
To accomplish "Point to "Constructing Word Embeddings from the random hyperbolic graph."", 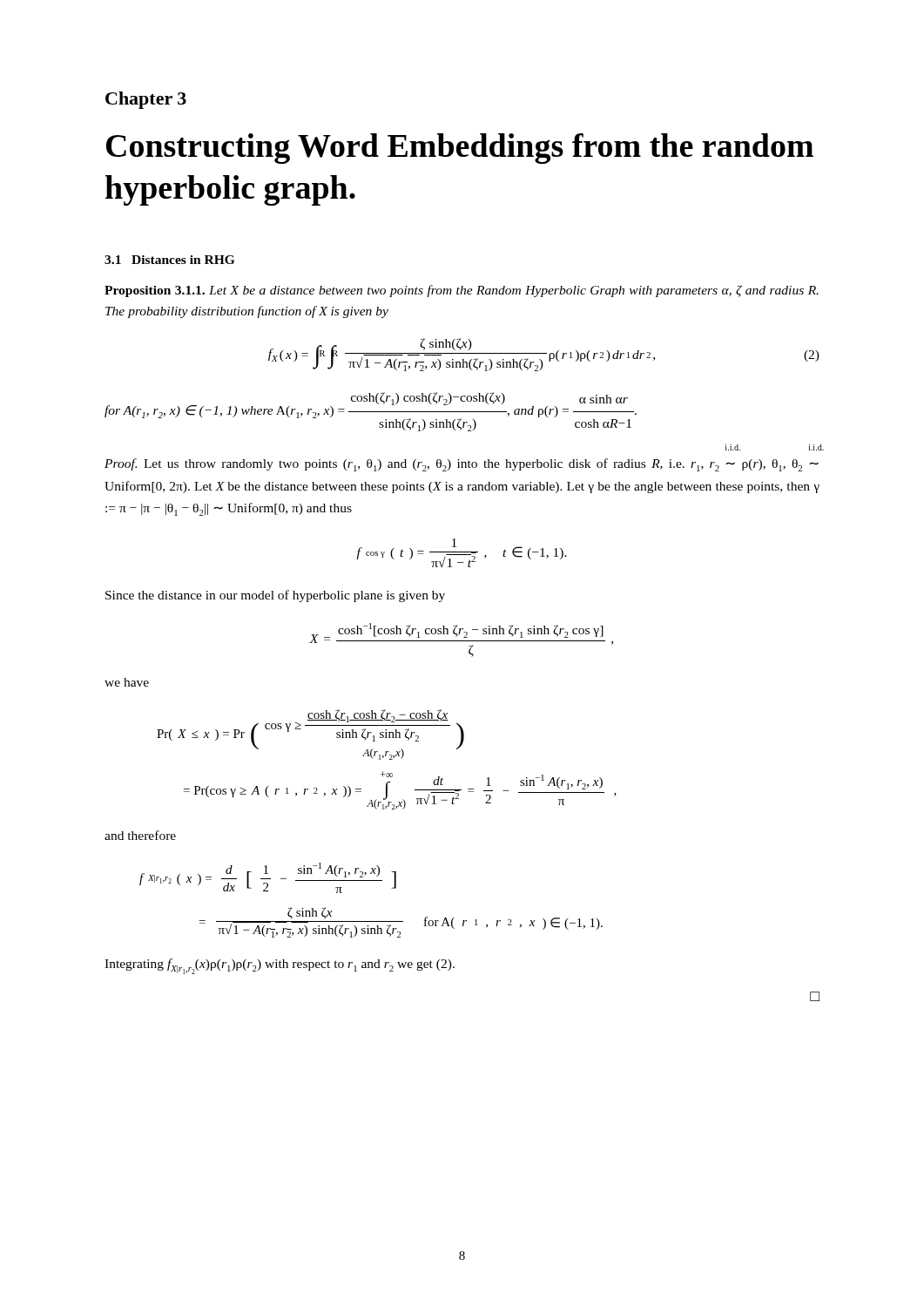I will pyautogui.click(x=459, y=166).
